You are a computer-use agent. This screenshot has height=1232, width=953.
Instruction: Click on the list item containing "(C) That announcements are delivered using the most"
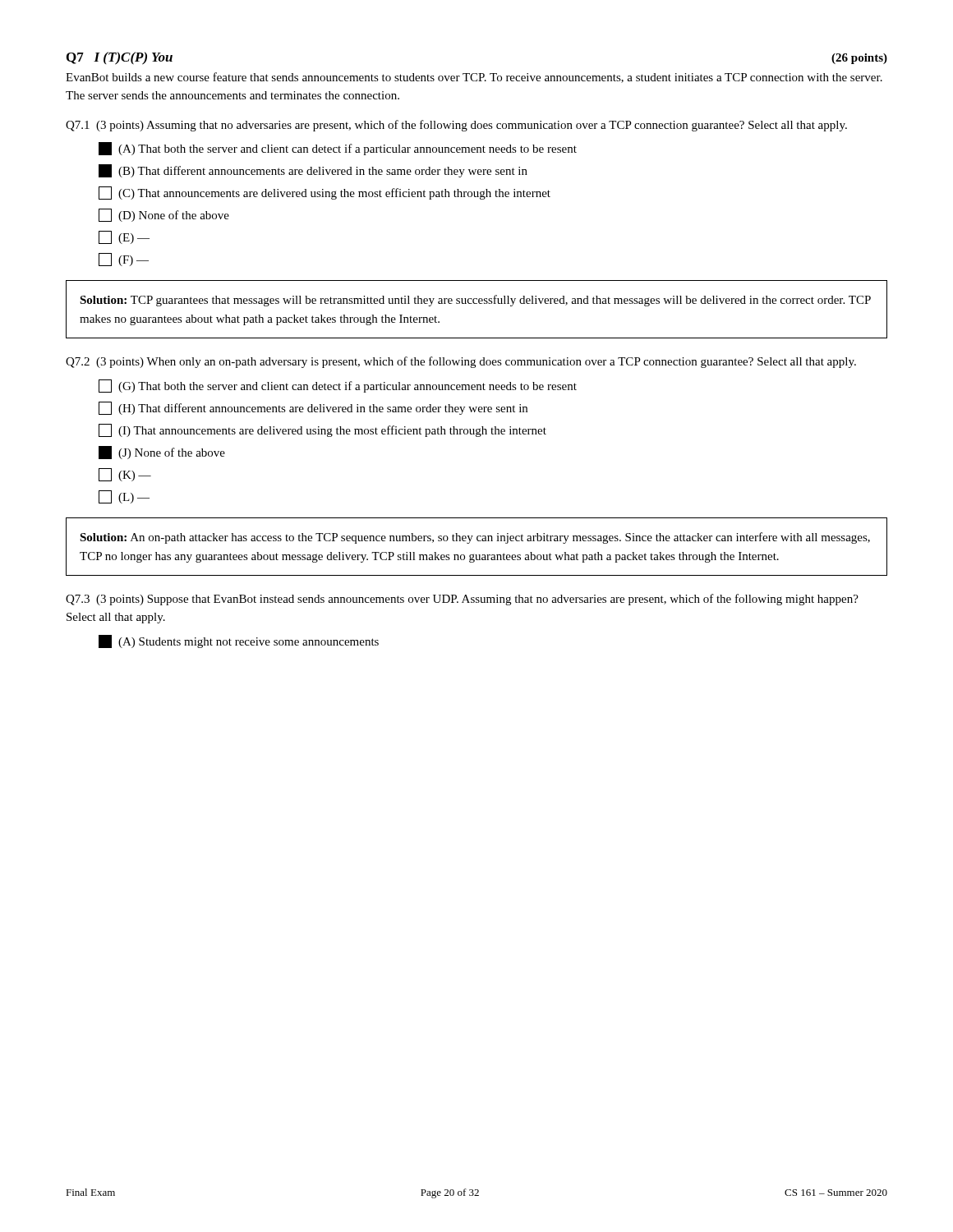click(x=324, y=194)
